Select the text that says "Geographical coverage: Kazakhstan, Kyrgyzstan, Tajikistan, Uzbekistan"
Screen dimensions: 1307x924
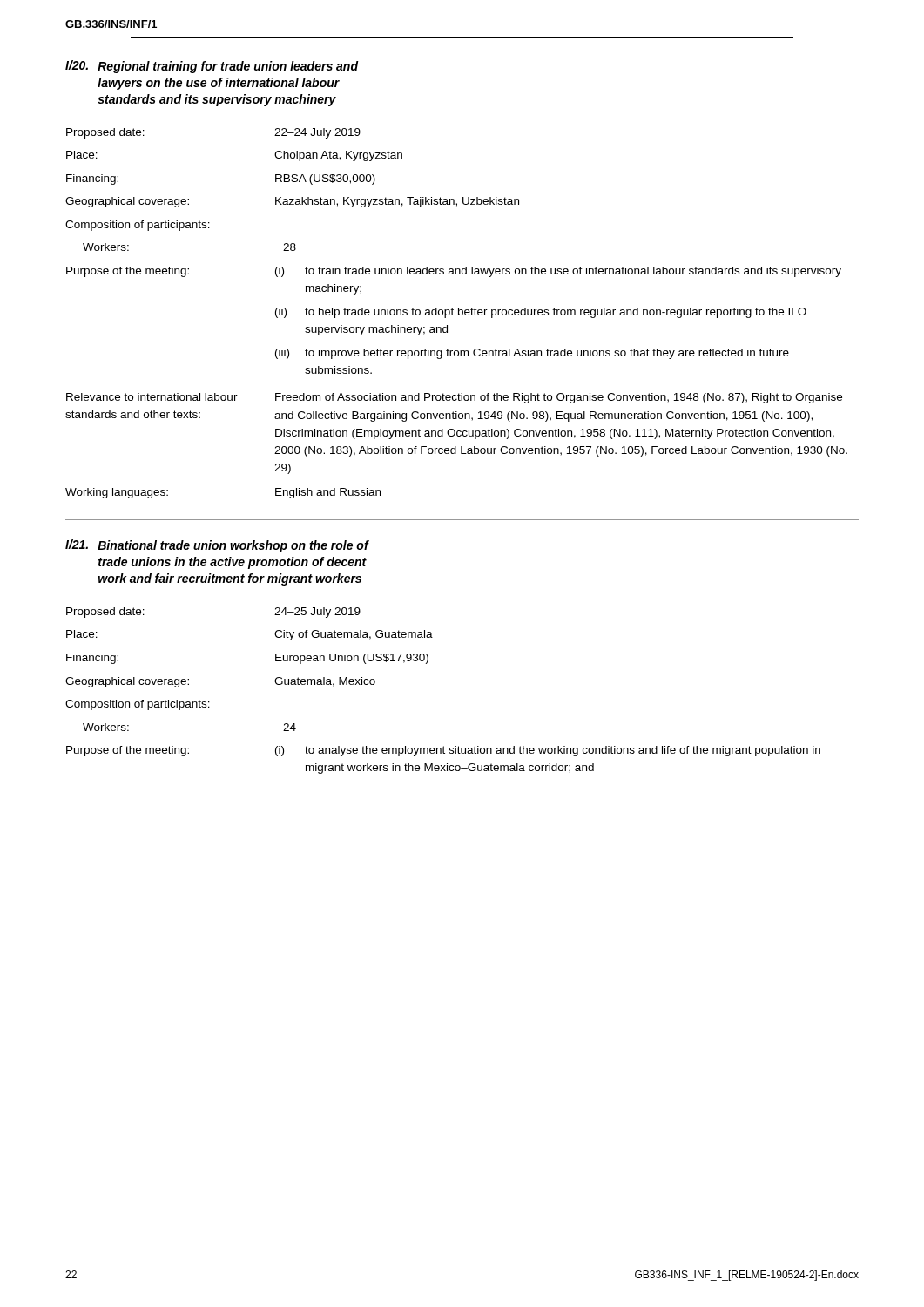point(462,201)
